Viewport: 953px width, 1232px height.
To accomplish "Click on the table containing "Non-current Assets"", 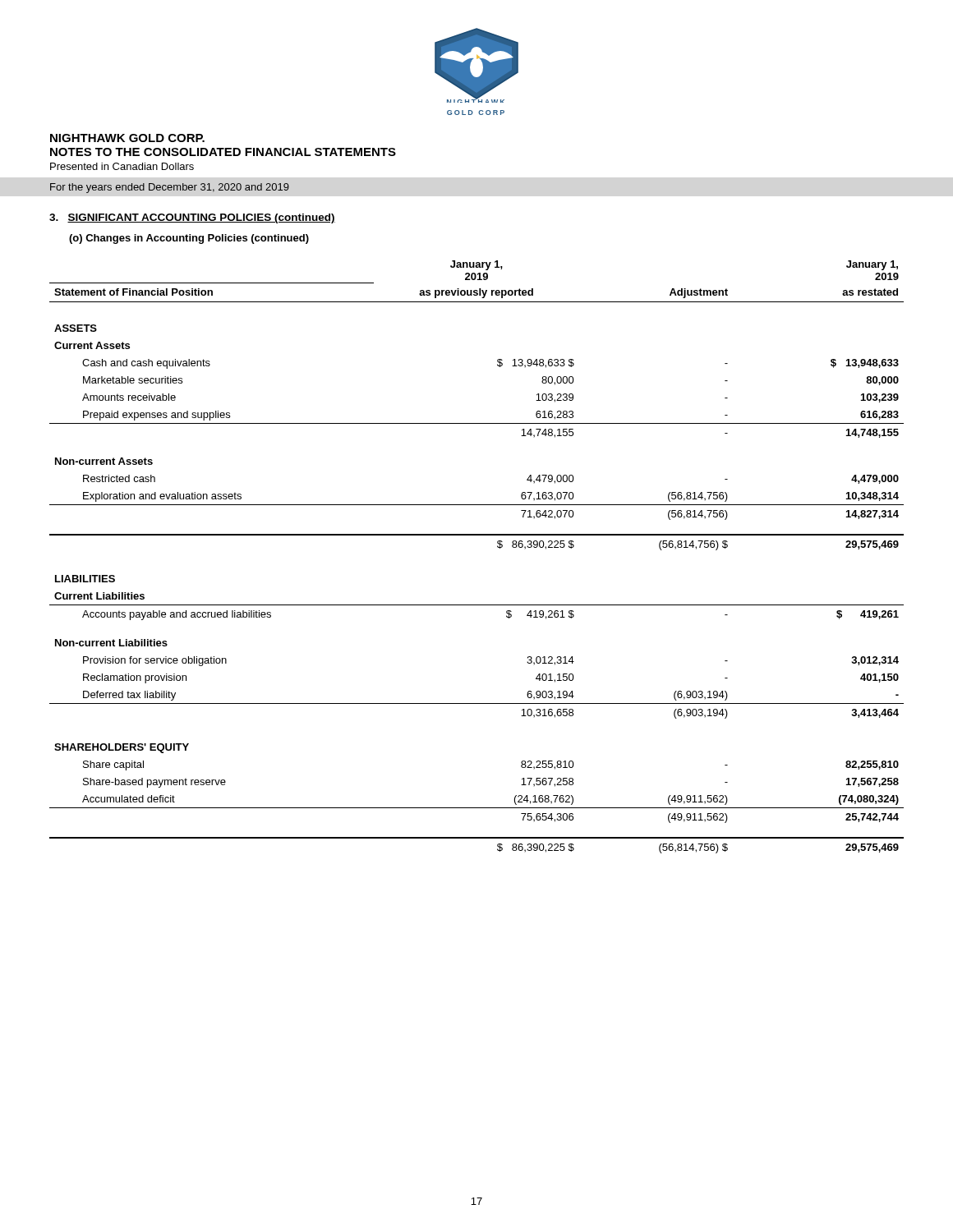I will pos(476,555).
